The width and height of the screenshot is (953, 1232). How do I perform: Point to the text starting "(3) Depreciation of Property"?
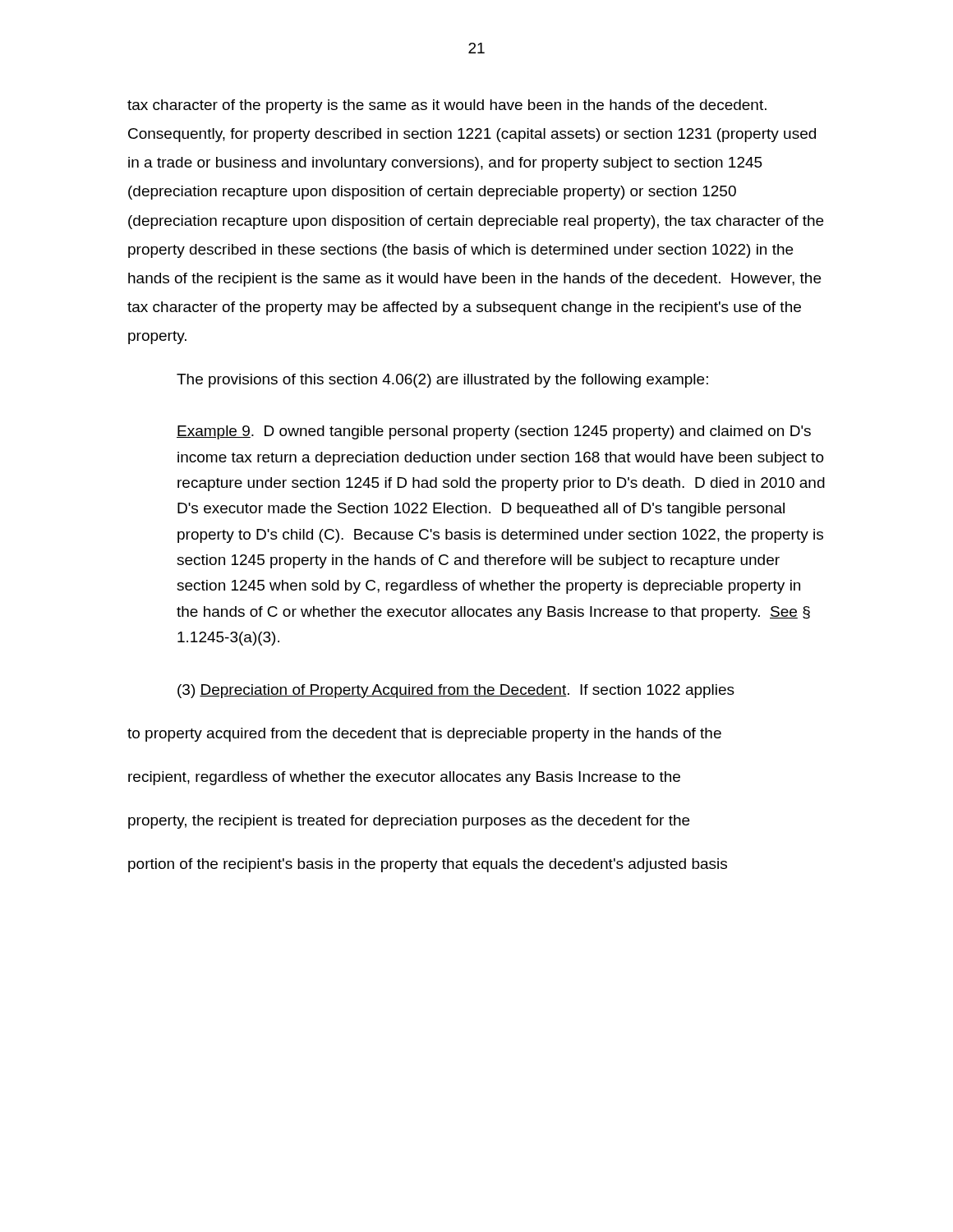456,689
